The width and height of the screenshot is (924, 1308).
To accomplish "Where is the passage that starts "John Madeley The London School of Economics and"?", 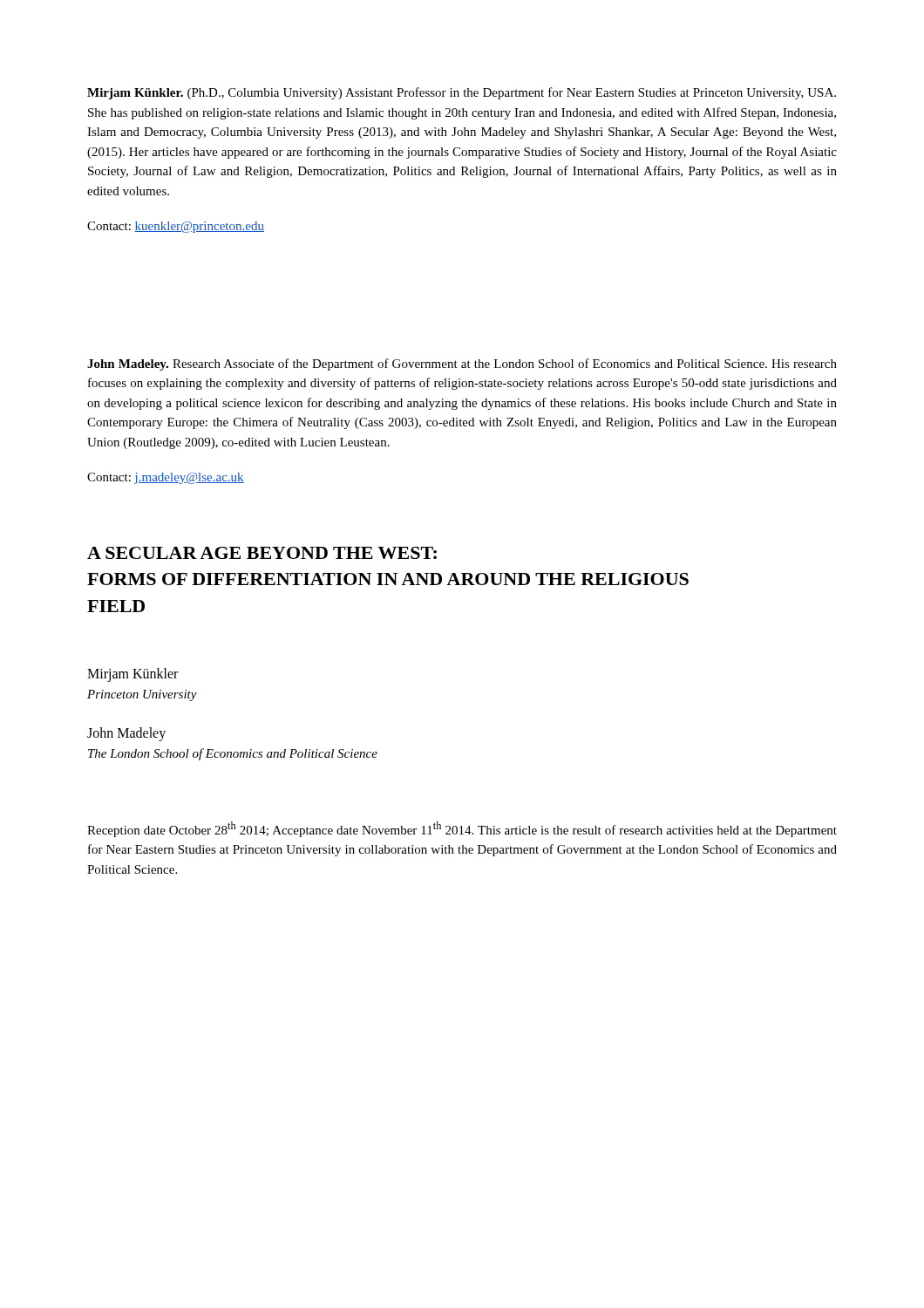I will [x=126, y=734].
